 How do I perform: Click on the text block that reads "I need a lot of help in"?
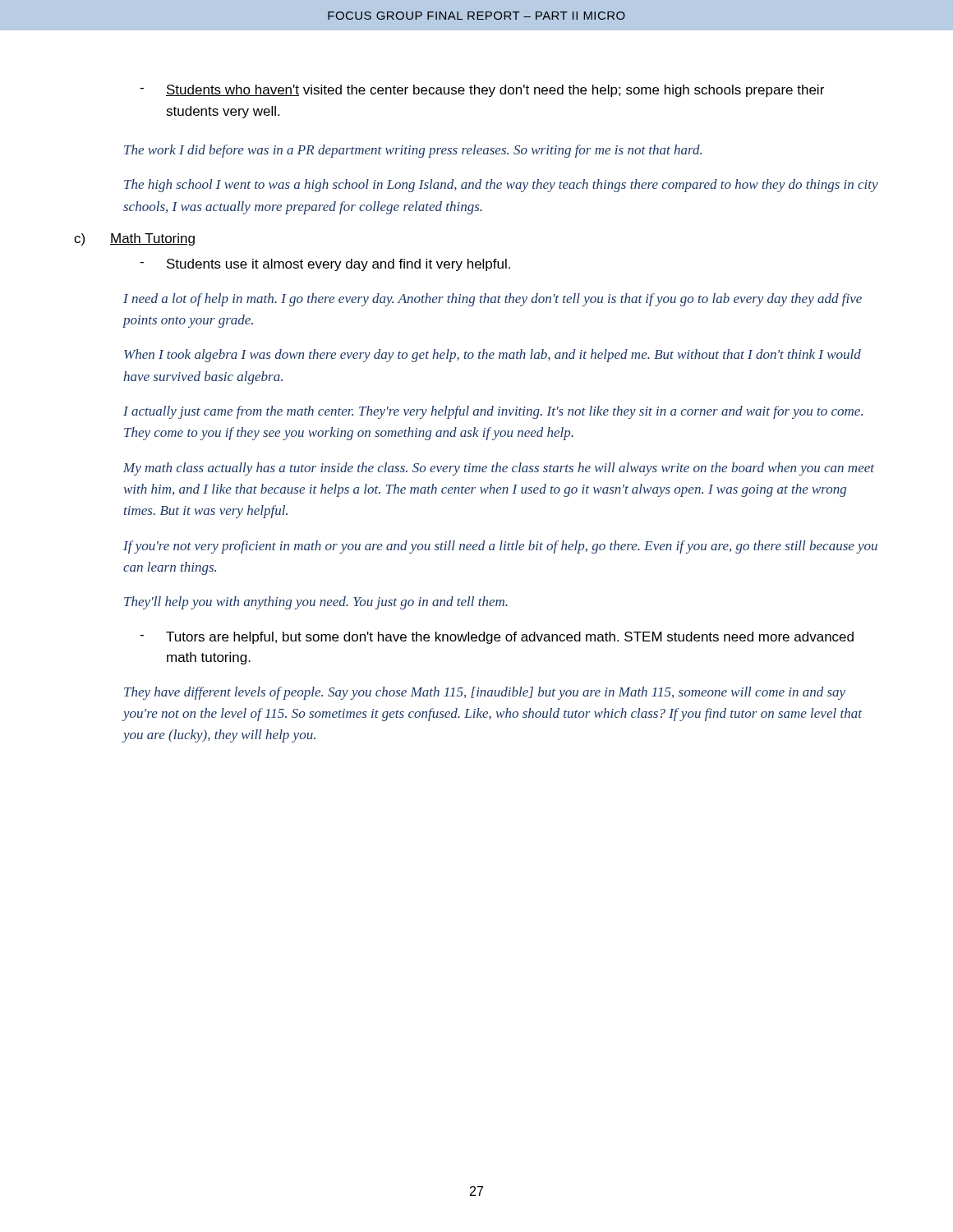(493, 309)
